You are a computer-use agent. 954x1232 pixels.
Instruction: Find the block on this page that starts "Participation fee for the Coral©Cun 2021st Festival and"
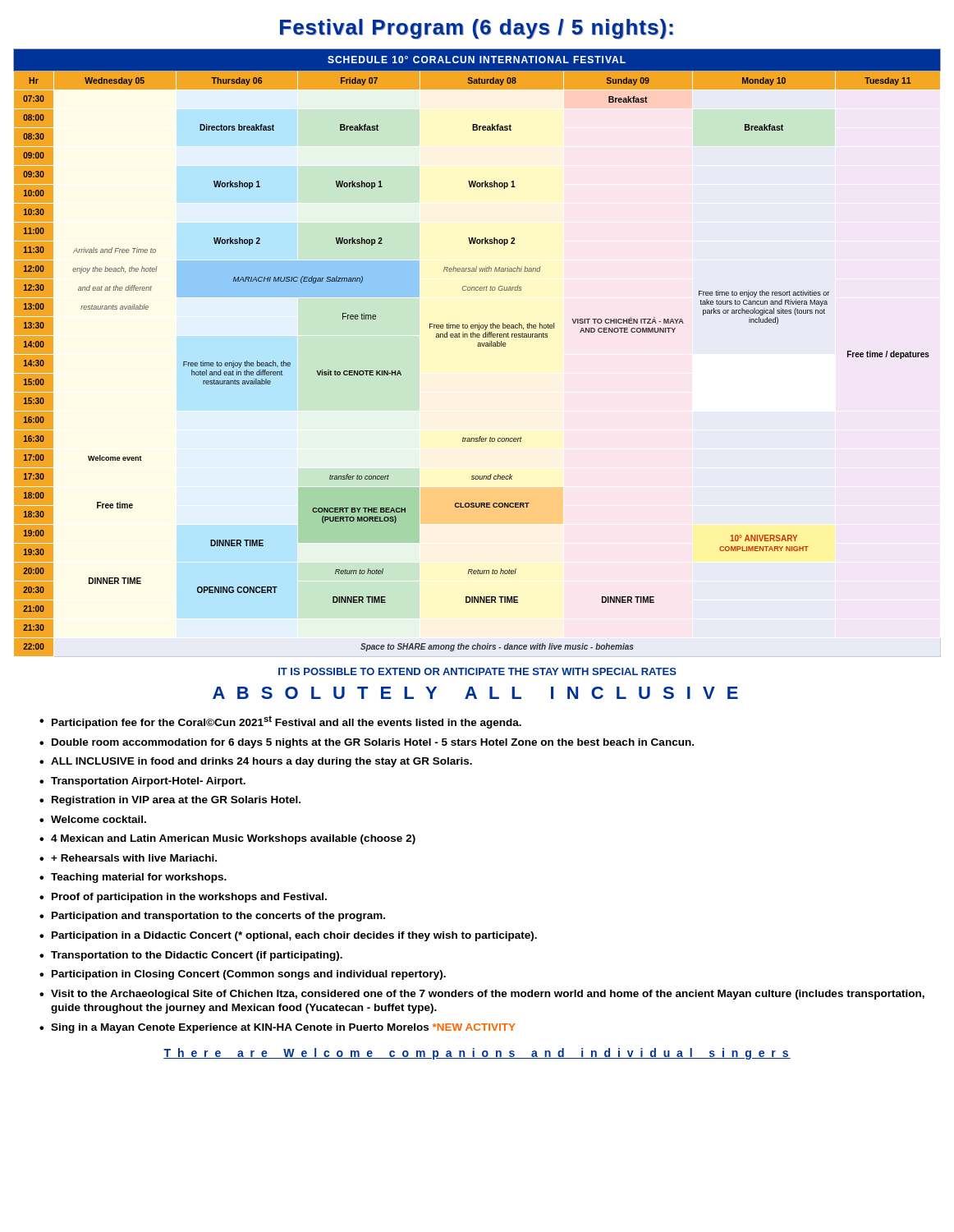pos(489,721)
